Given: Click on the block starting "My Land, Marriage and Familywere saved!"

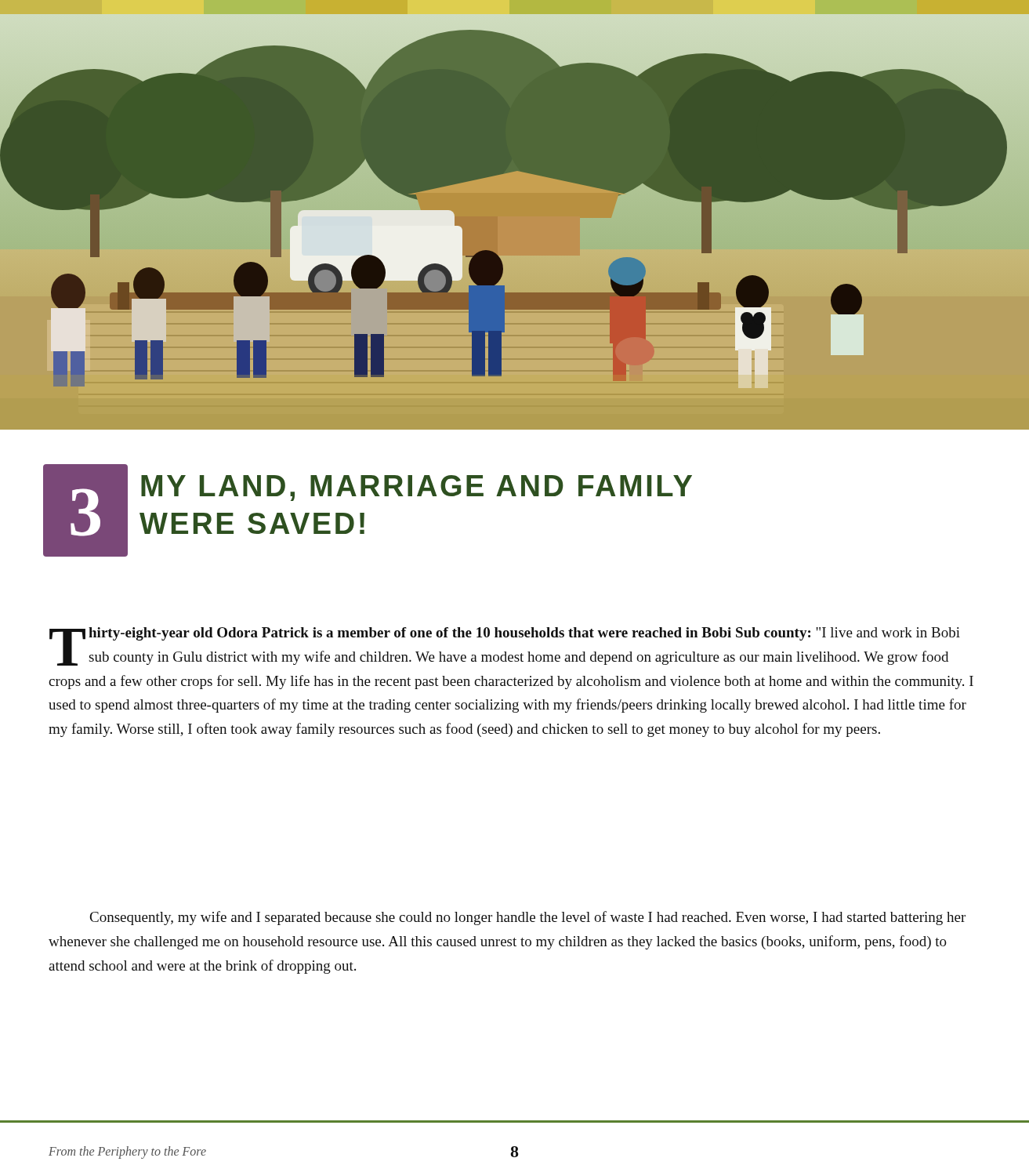Looking at the screenshot, I should point(559,505).
